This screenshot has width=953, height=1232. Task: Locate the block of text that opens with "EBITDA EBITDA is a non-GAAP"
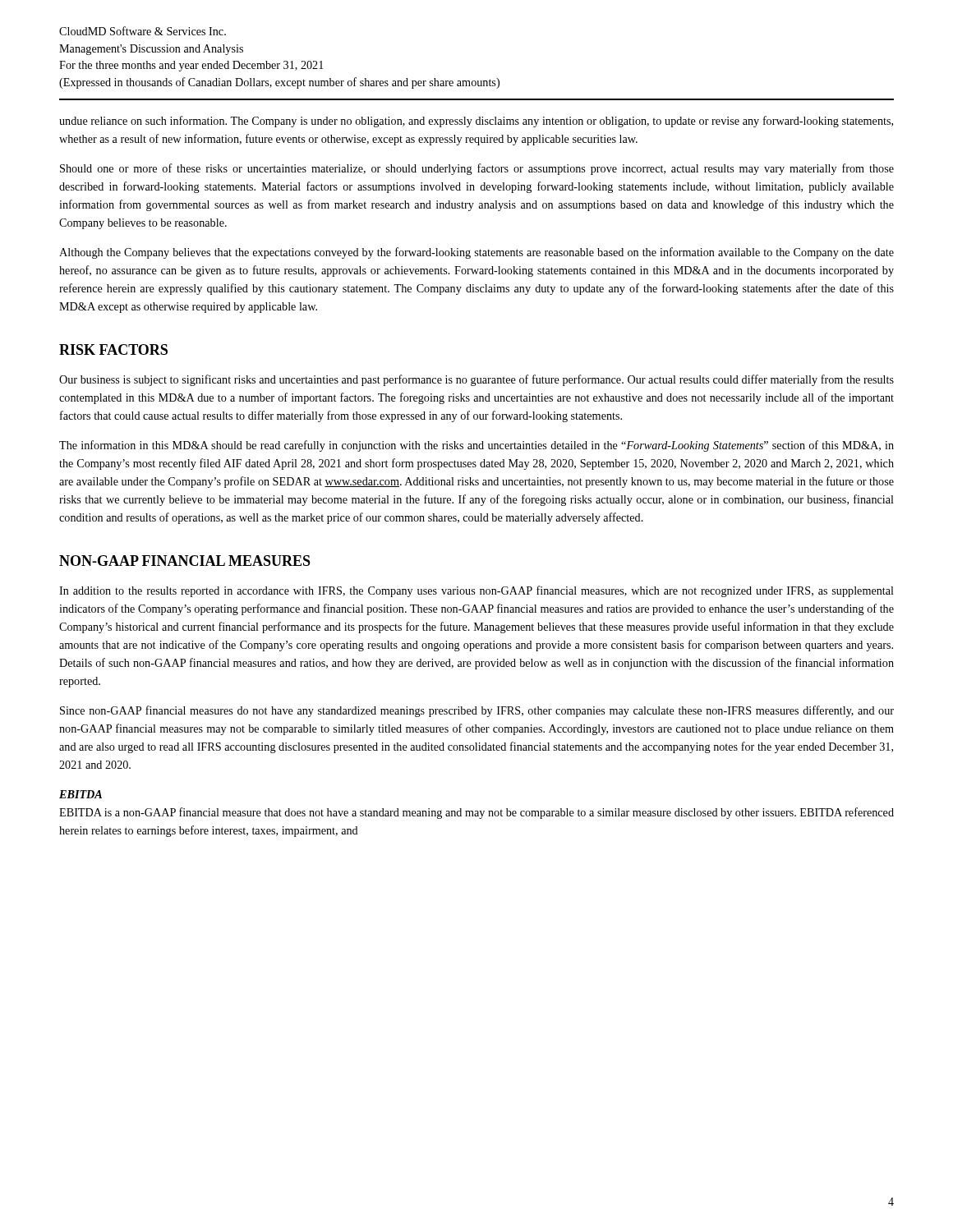476,813
